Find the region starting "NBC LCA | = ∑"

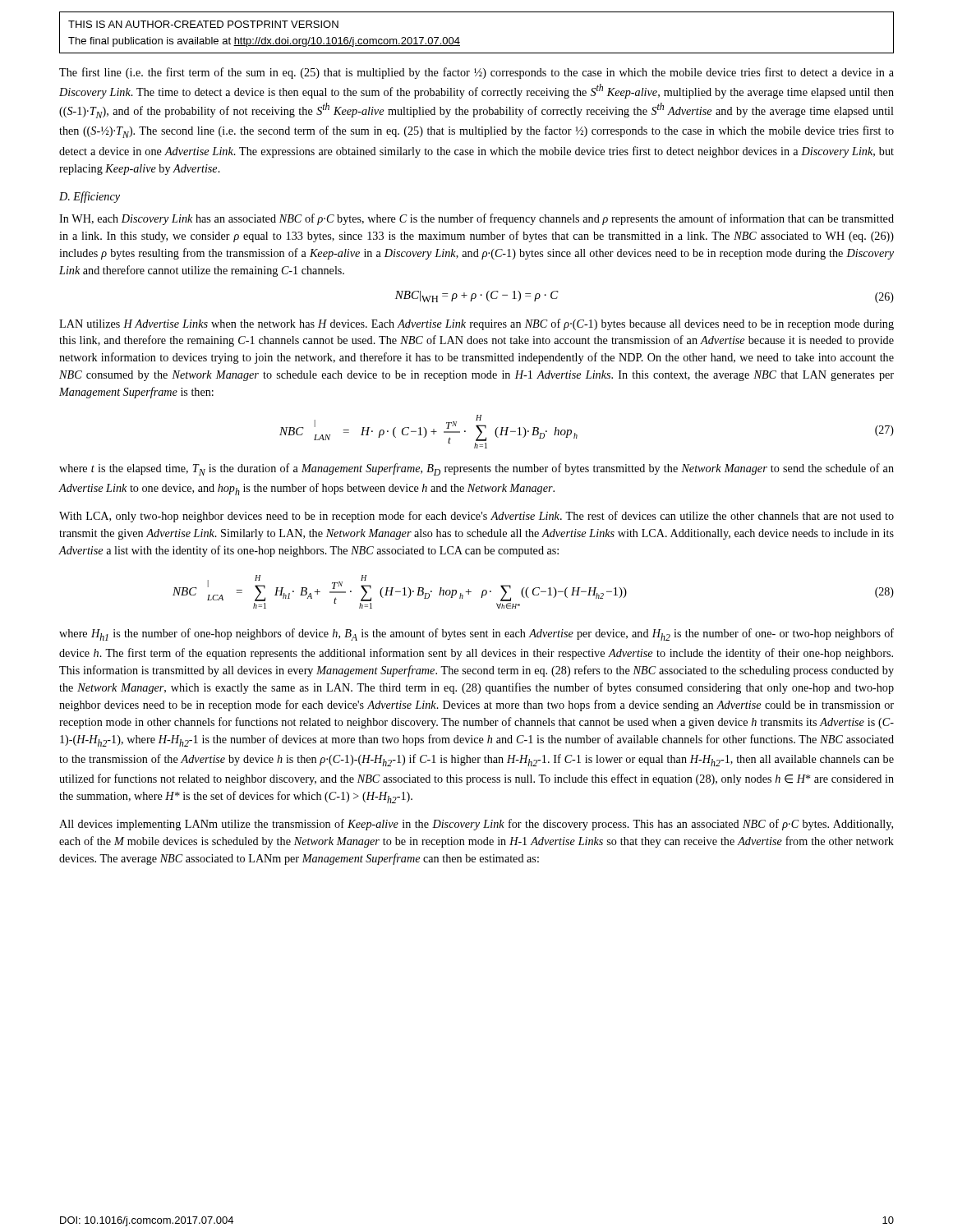(x=533, y=592)
